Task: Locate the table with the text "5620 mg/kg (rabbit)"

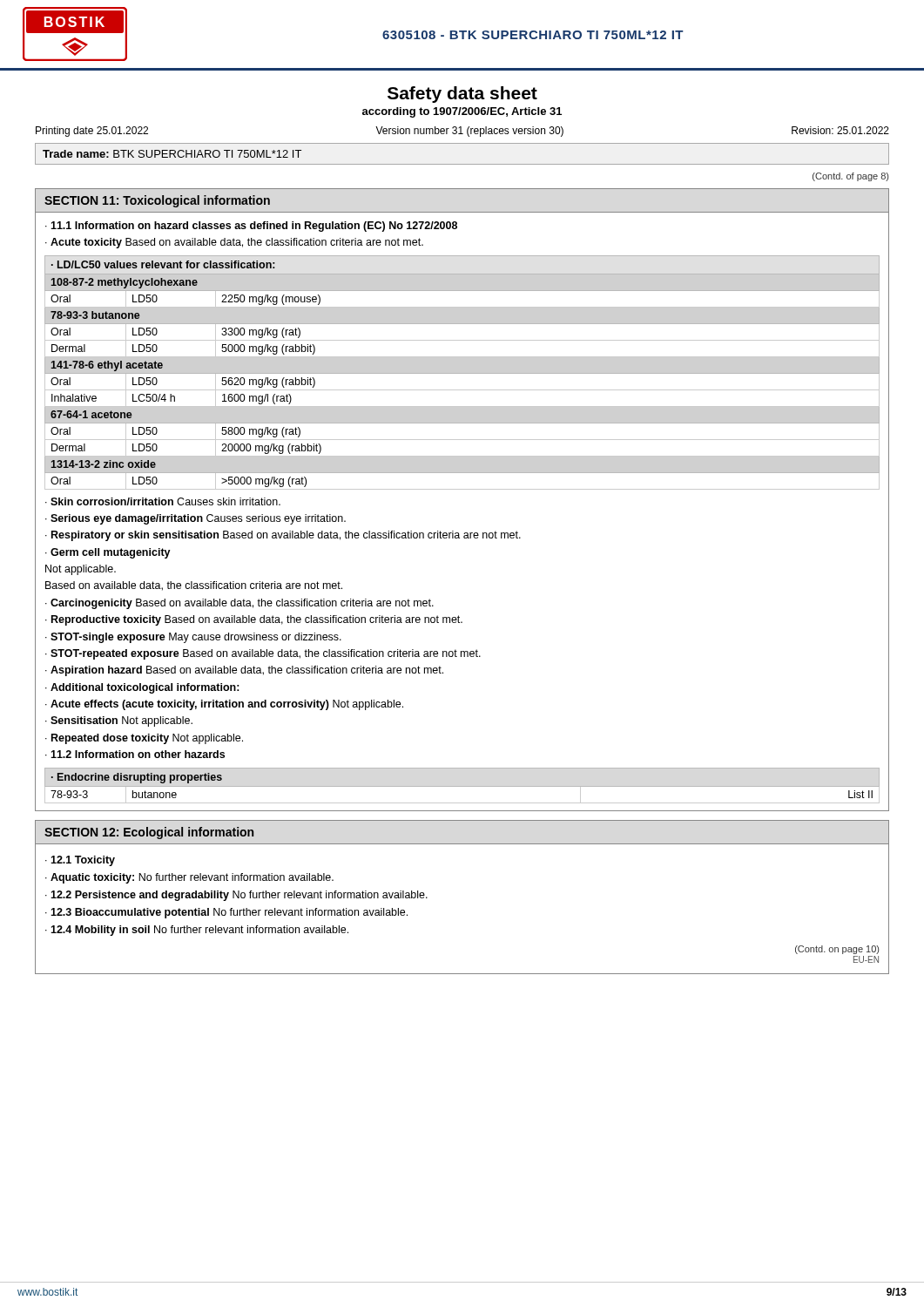Action: pyautogui.click(x=462, y=372)
